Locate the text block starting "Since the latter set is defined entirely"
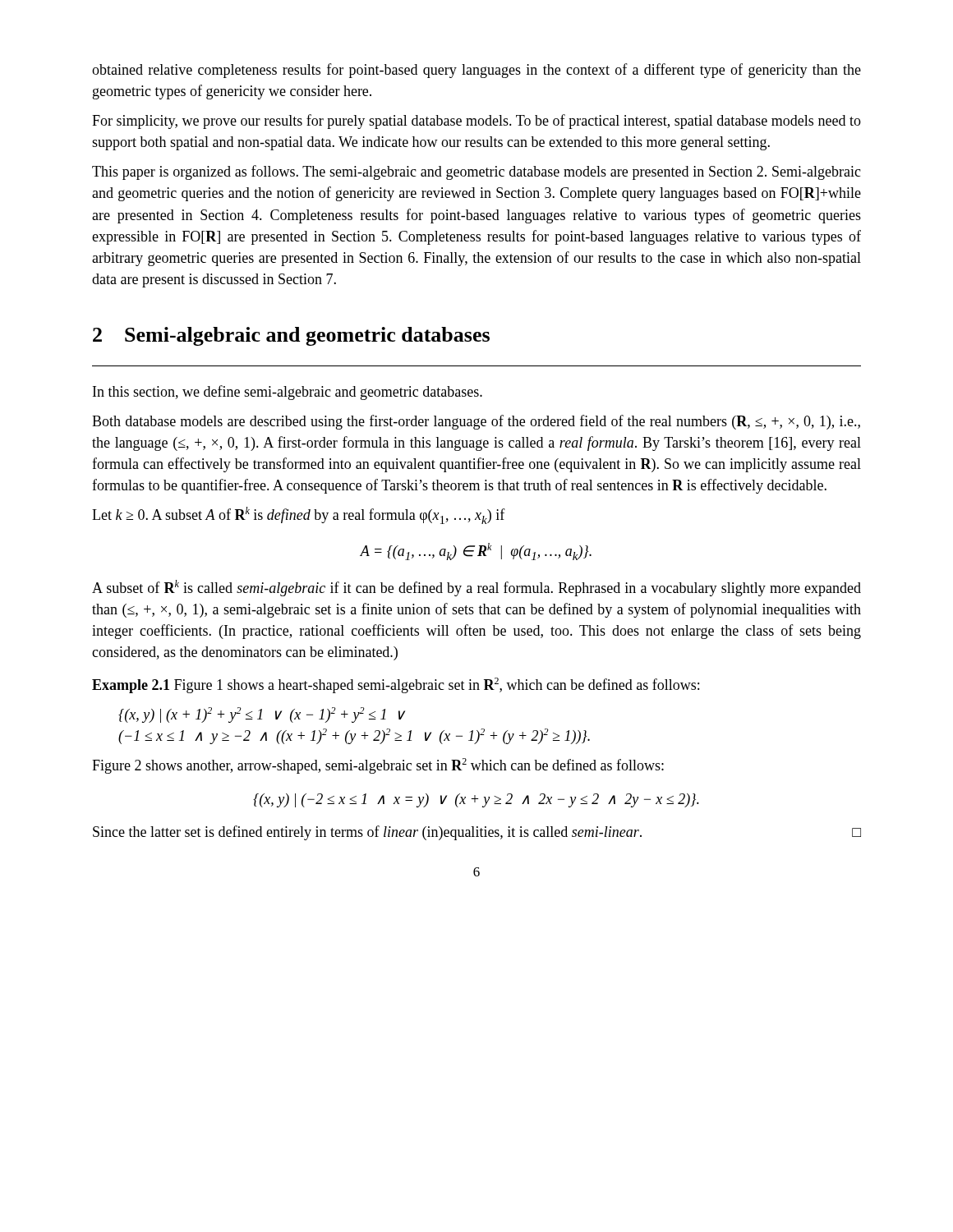953x1232 pixels. tap(476, 832)
